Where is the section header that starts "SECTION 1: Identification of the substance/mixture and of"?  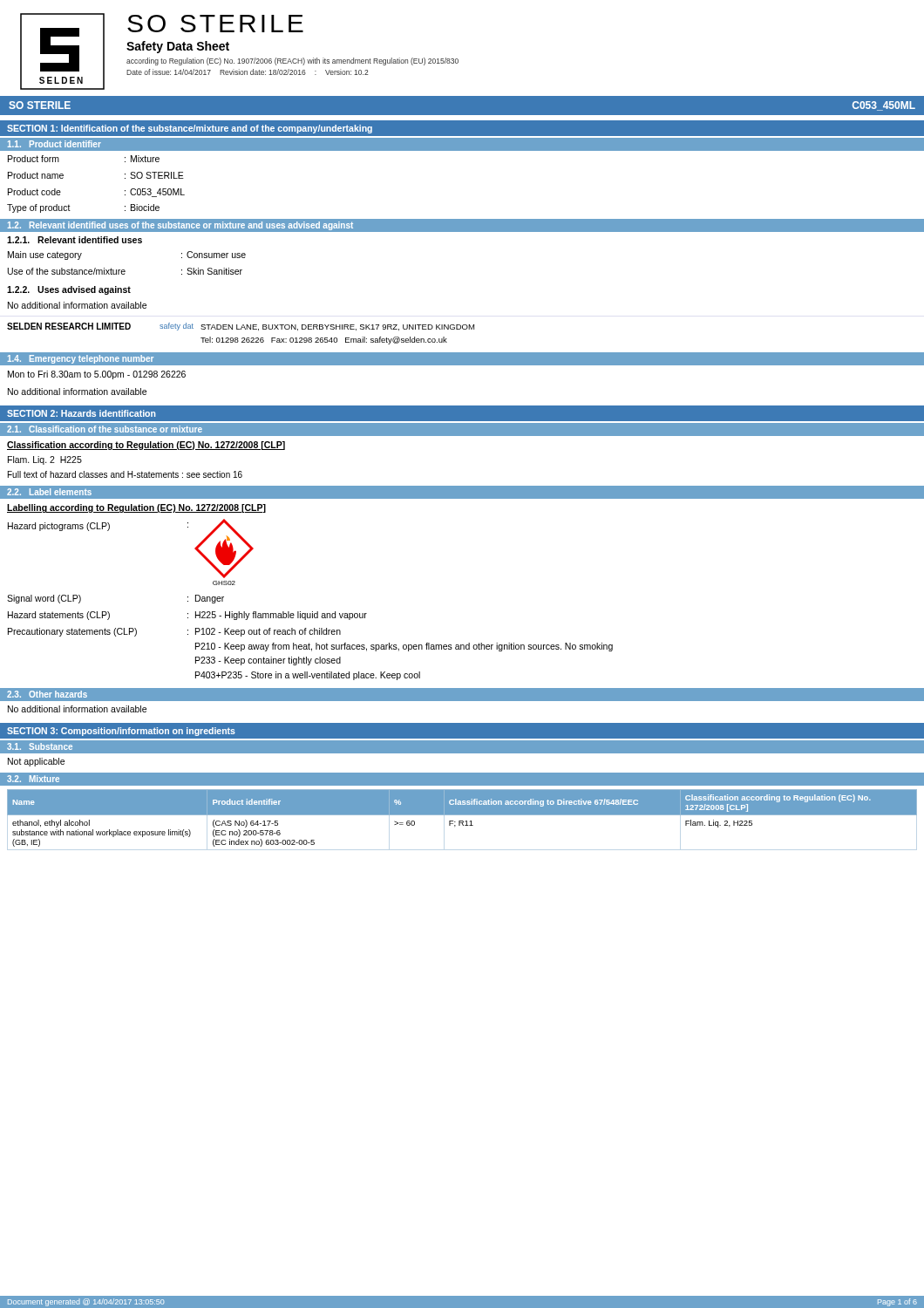190,128
